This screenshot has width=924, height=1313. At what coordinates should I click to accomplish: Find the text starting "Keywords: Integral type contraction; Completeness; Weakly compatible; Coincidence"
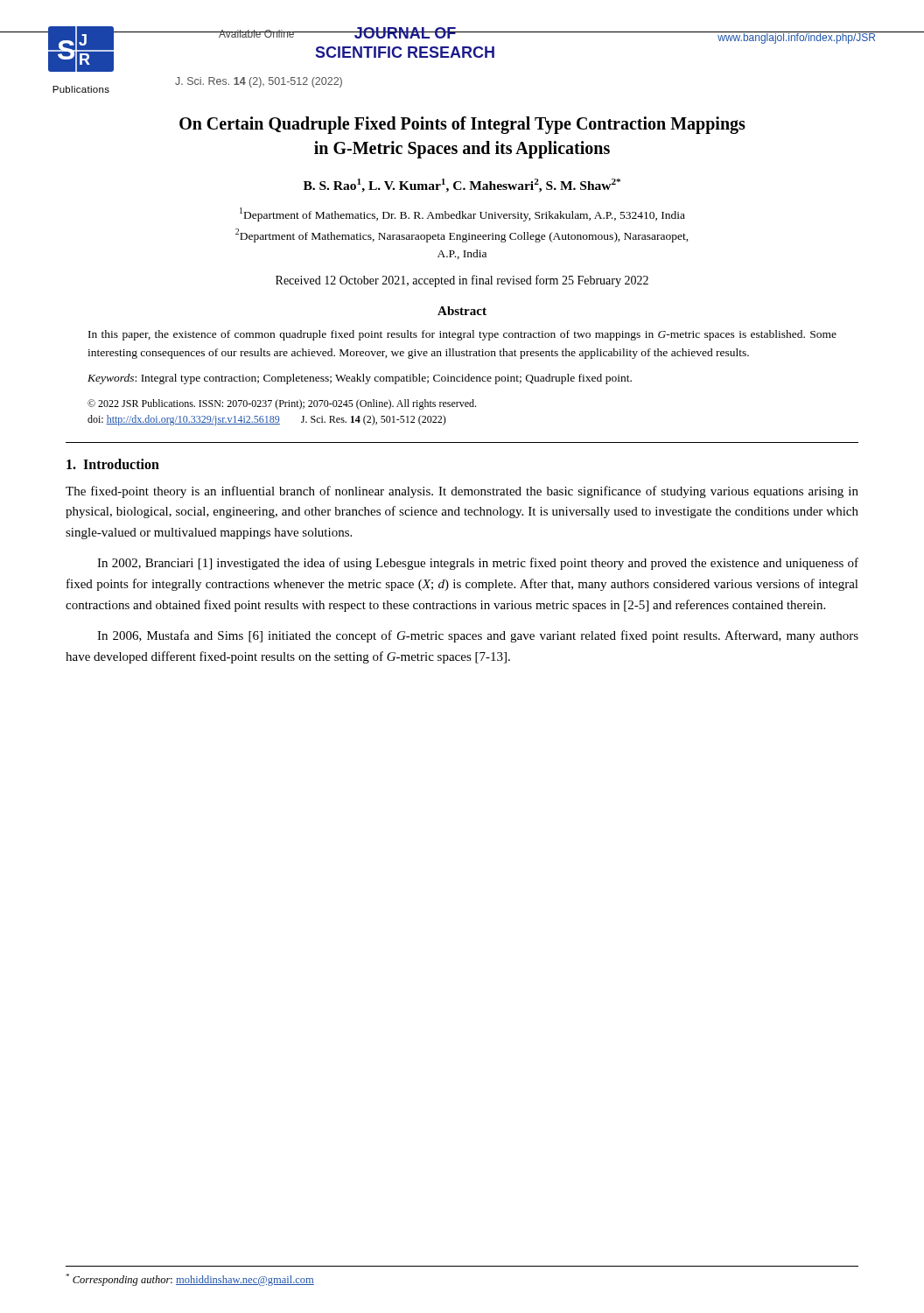tap(360, 378)
